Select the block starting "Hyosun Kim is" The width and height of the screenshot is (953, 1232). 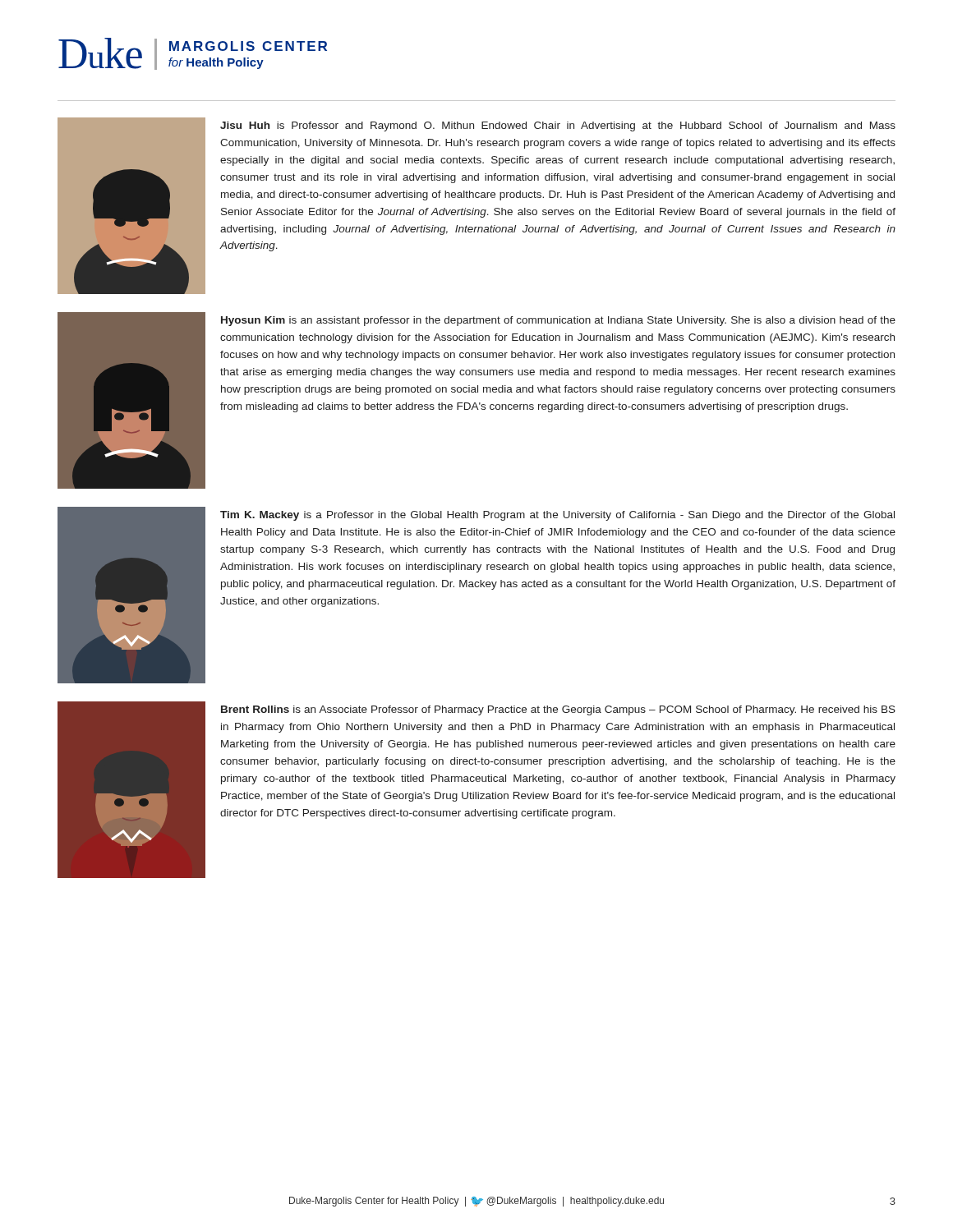pos(558,363)
